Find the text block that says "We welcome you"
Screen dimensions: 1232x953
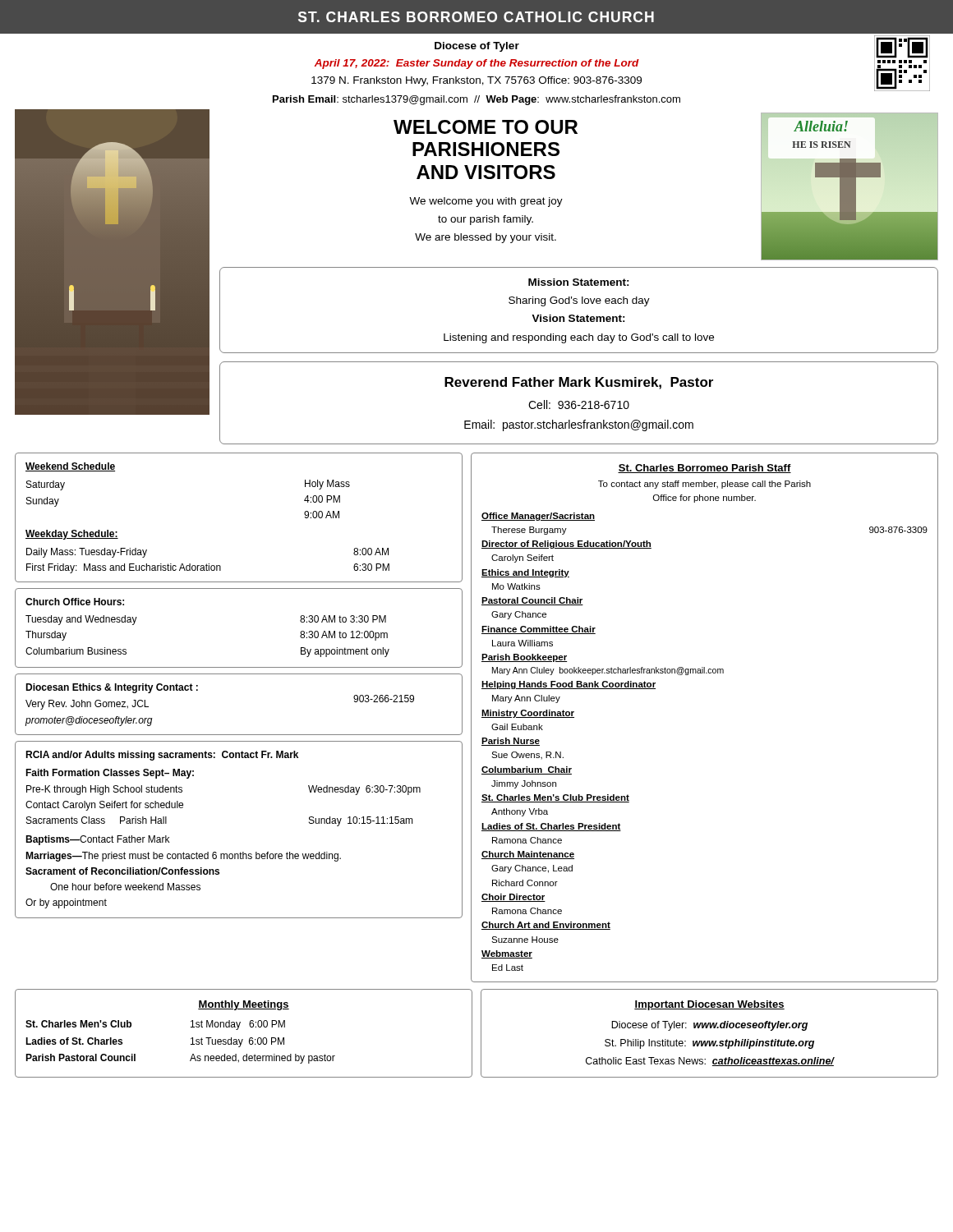click(x=486, y=219)
